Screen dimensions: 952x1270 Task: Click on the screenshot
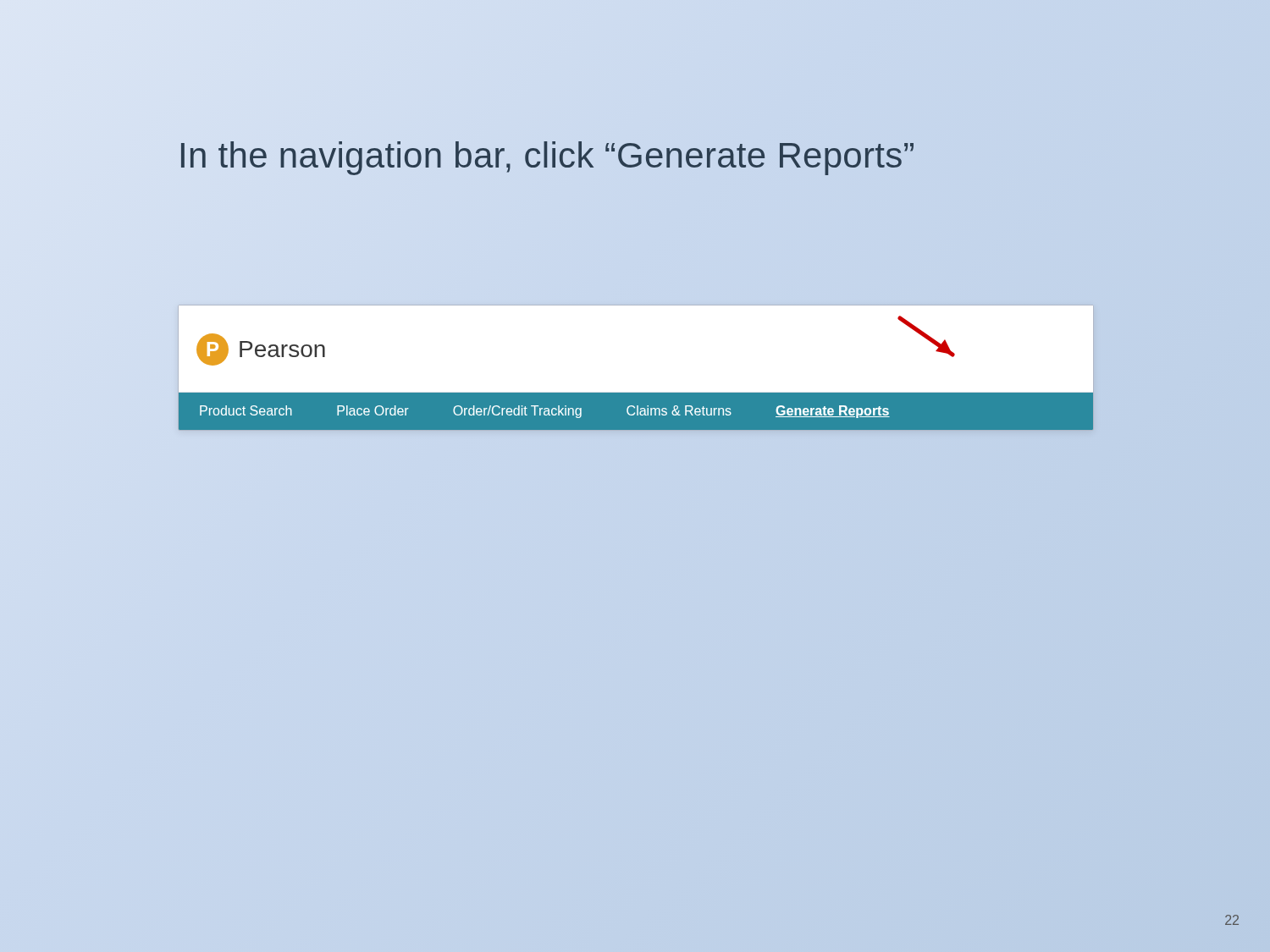click(x=636, y=368)
